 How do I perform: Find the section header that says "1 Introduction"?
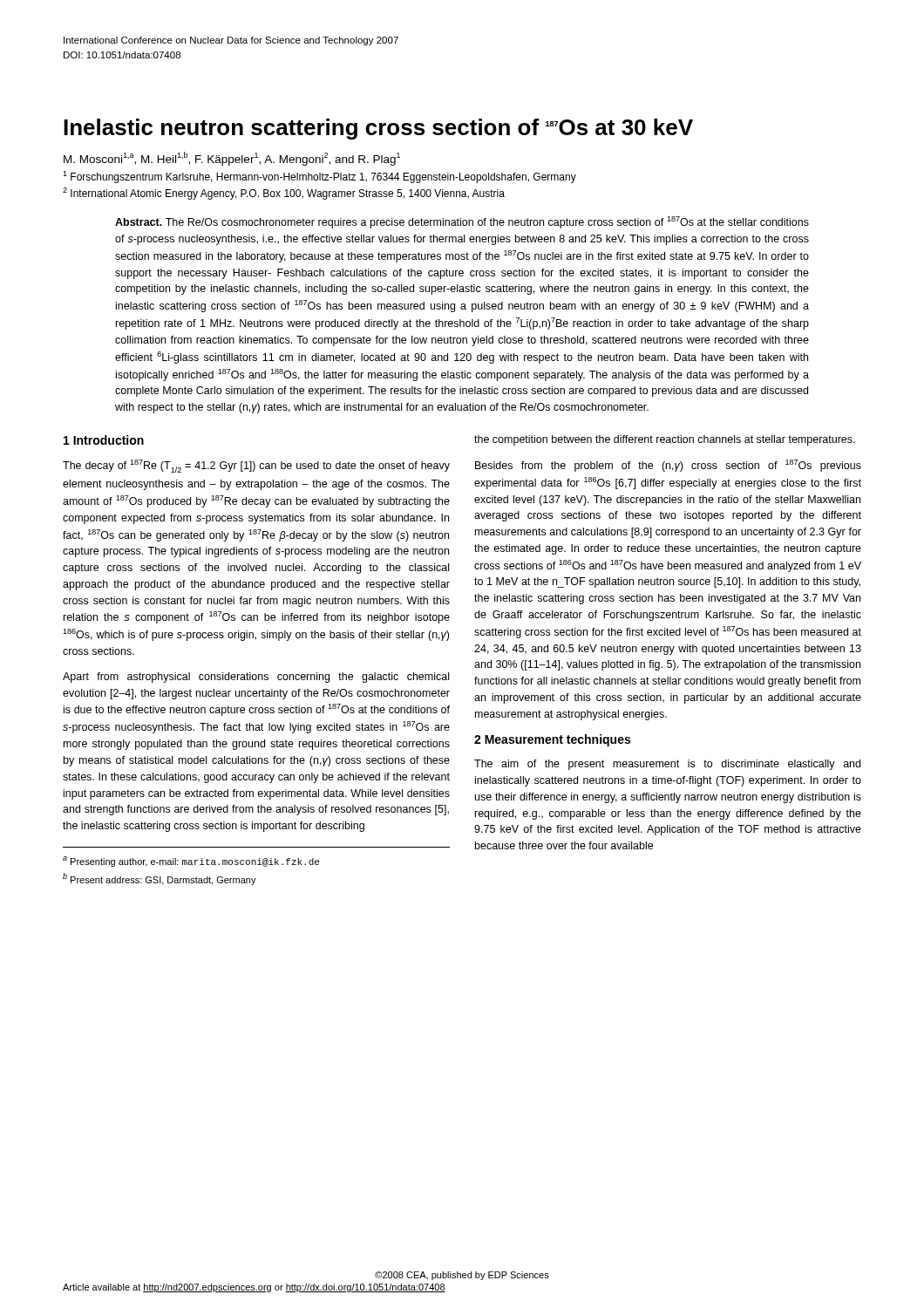(103, 440)
